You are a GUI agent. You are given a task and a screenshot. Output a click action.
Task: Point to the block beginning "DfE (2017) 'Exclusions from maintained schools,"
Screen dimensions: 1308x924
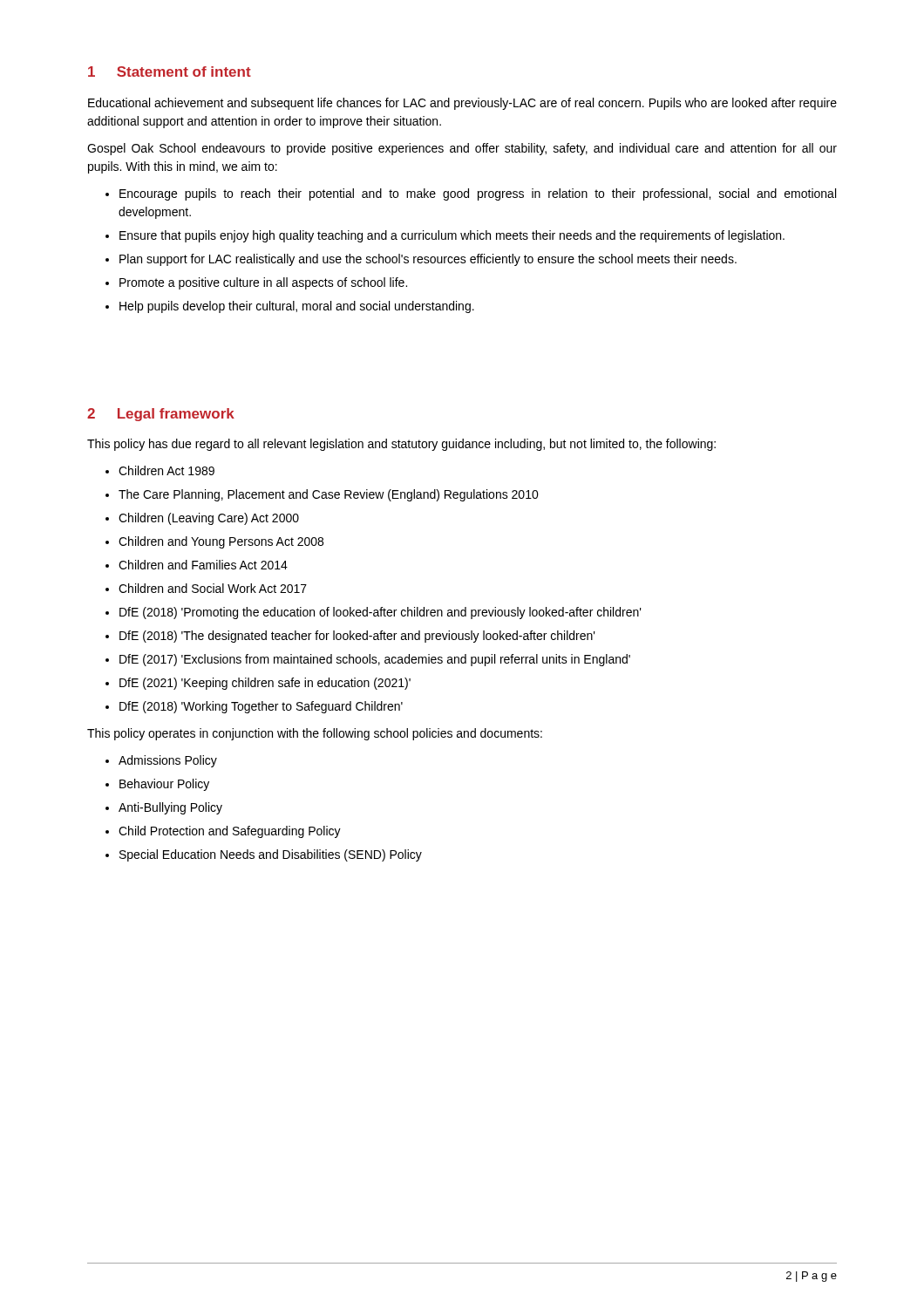(x=462, y=660)
